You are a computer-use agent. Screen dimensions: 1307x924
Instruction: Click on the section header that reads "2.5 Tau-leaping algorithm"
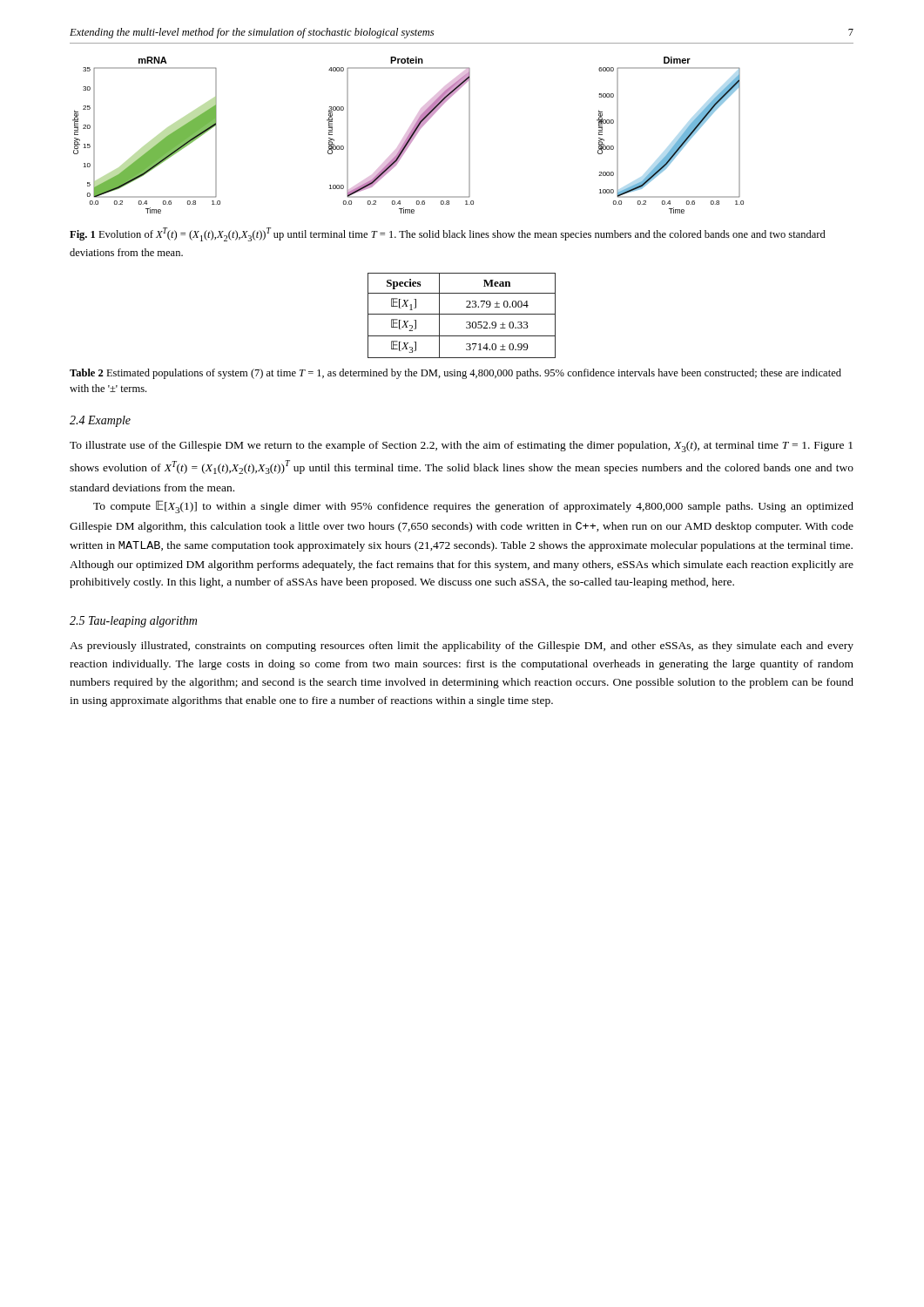click(x=134, y=621)
